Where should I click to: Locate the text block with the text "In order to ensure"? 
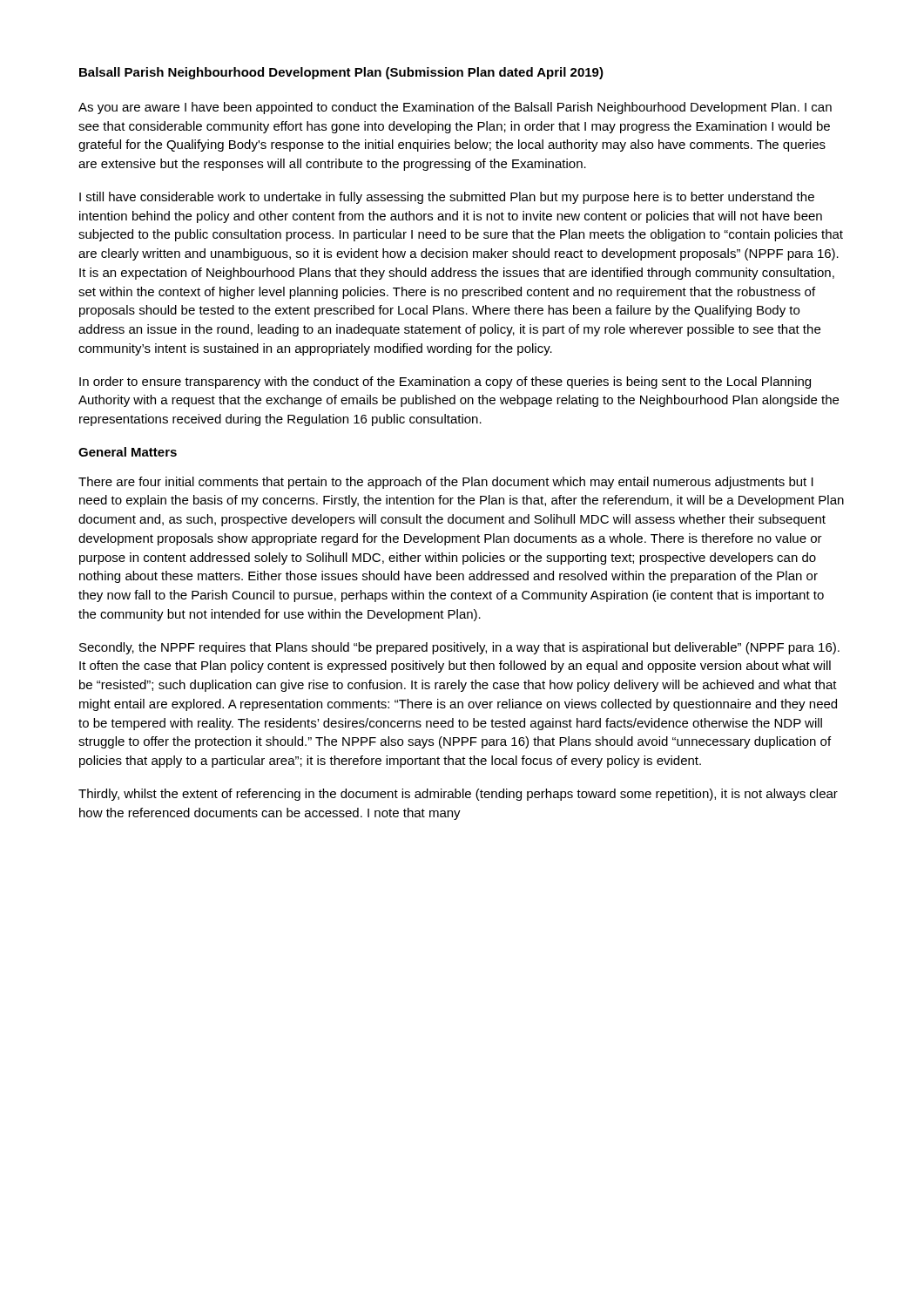[x=459, y=400]
